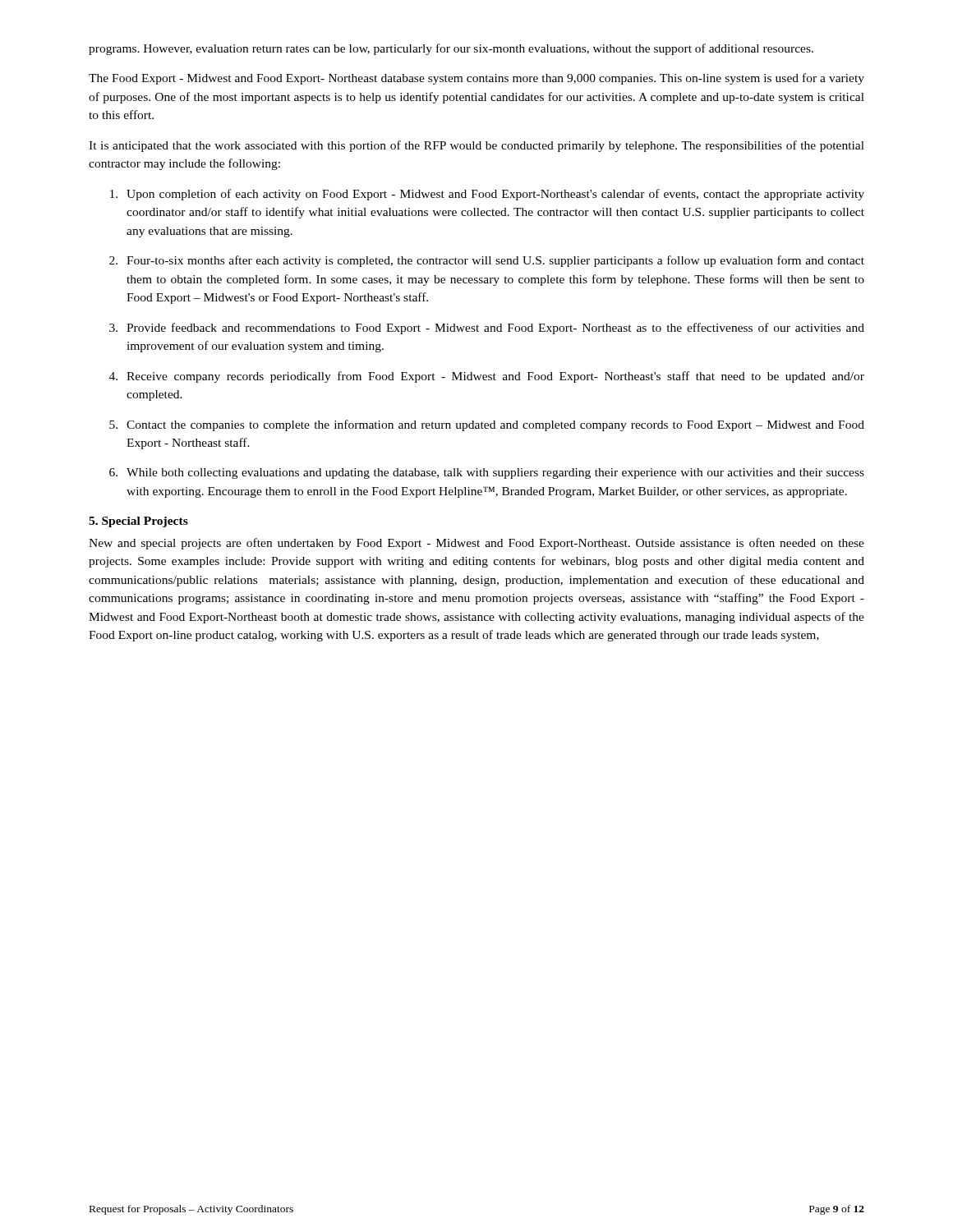The height and width of the screenshot is (1232, 953).
Task: Find the text block that says "programs. However, evaluation return"
Action: (476, 49)
